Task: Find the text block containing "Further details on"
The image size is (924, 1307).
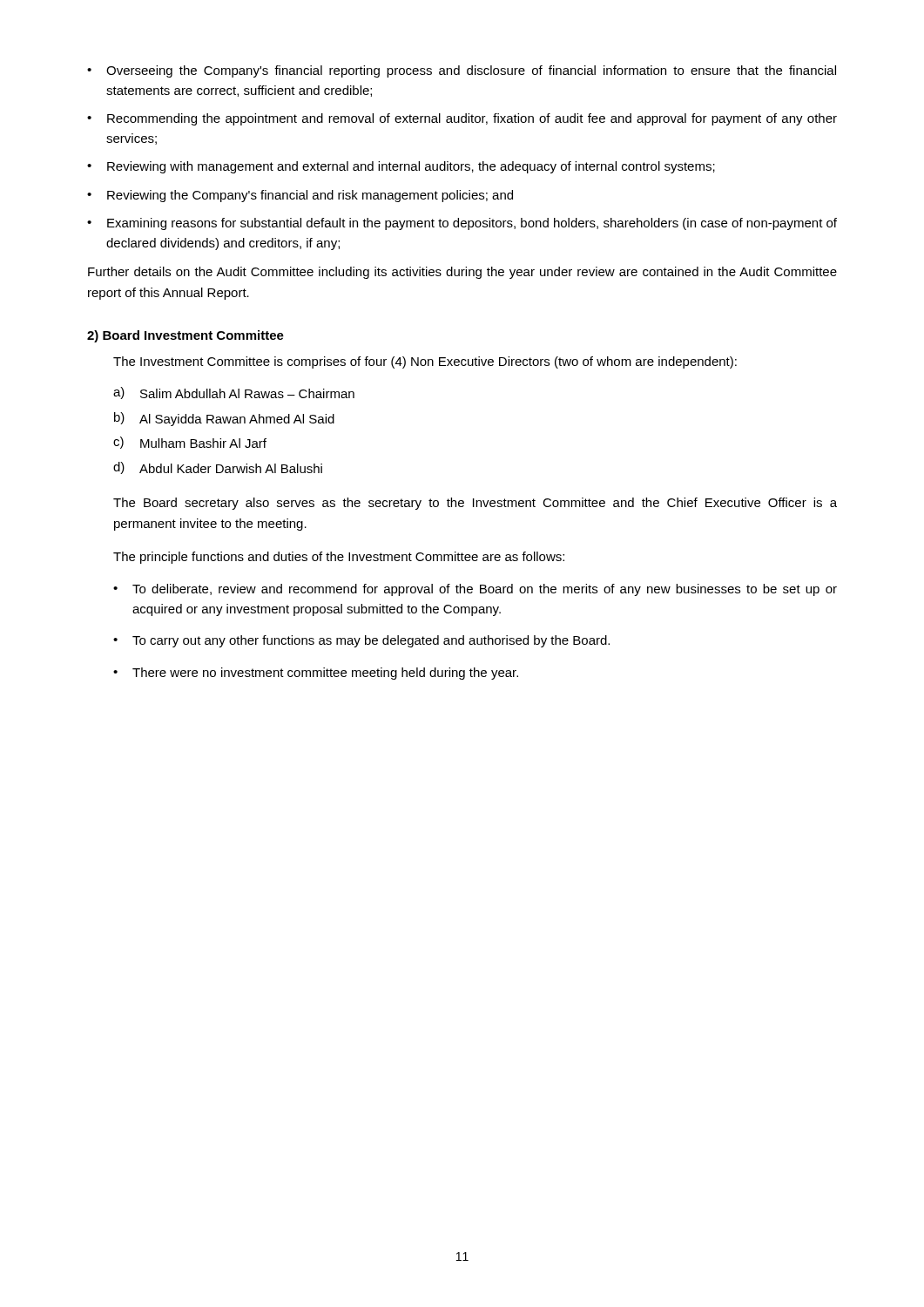Action: pyautogui.click(x=462, y=282)
